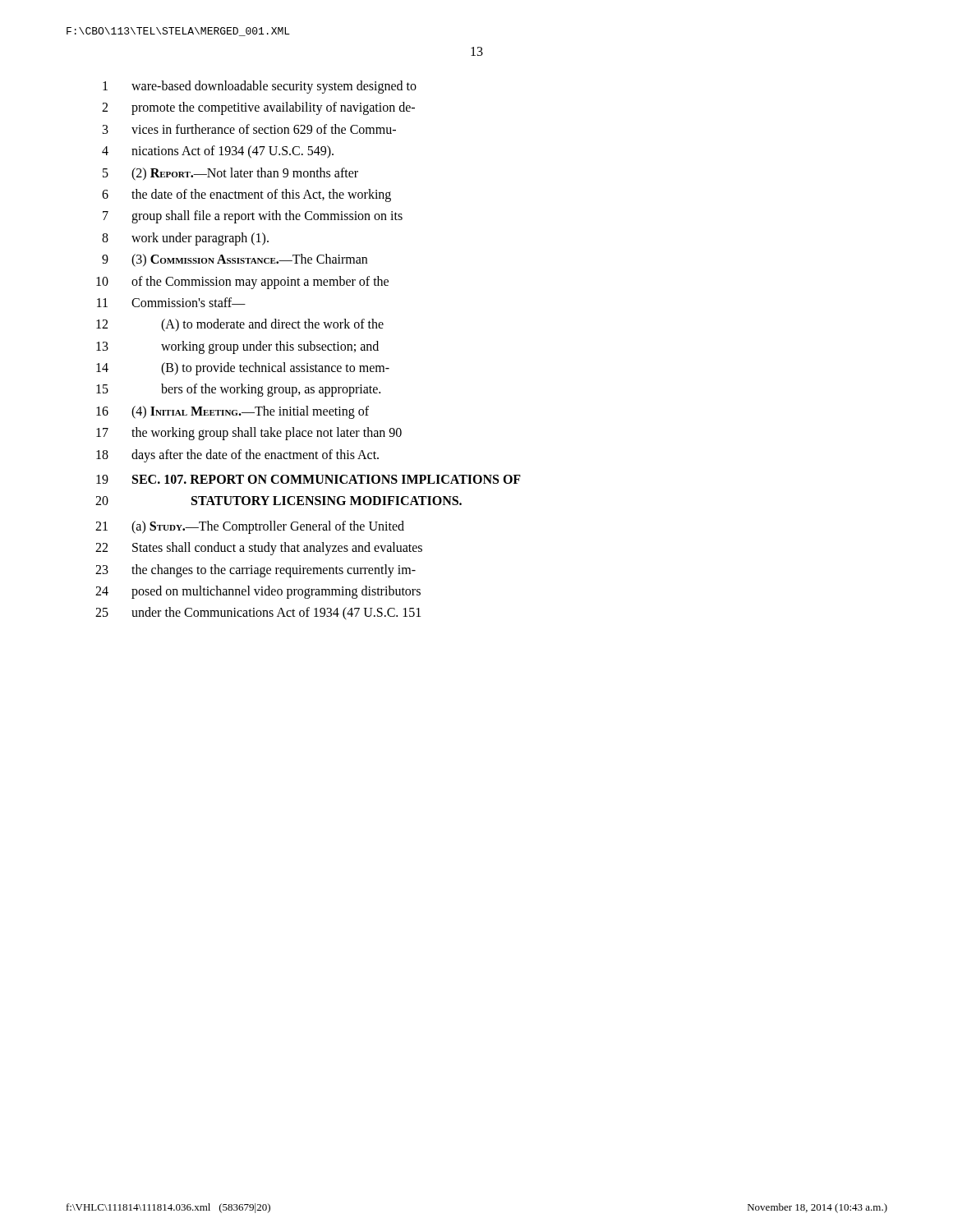Click the passage that begins "18 days after the date of the"

click(x=237, y=456)
